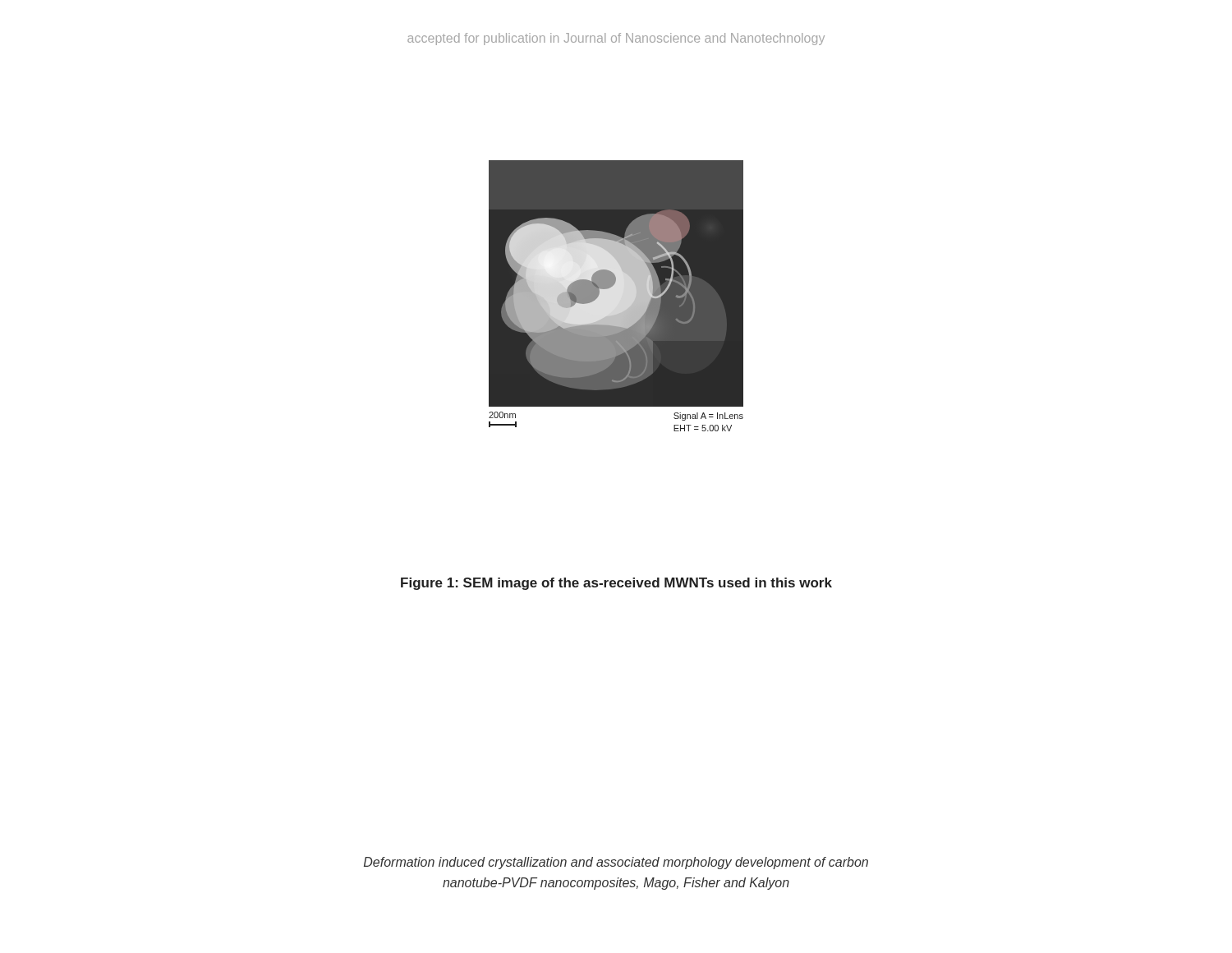Click on the photo

[x=616, y=298]
